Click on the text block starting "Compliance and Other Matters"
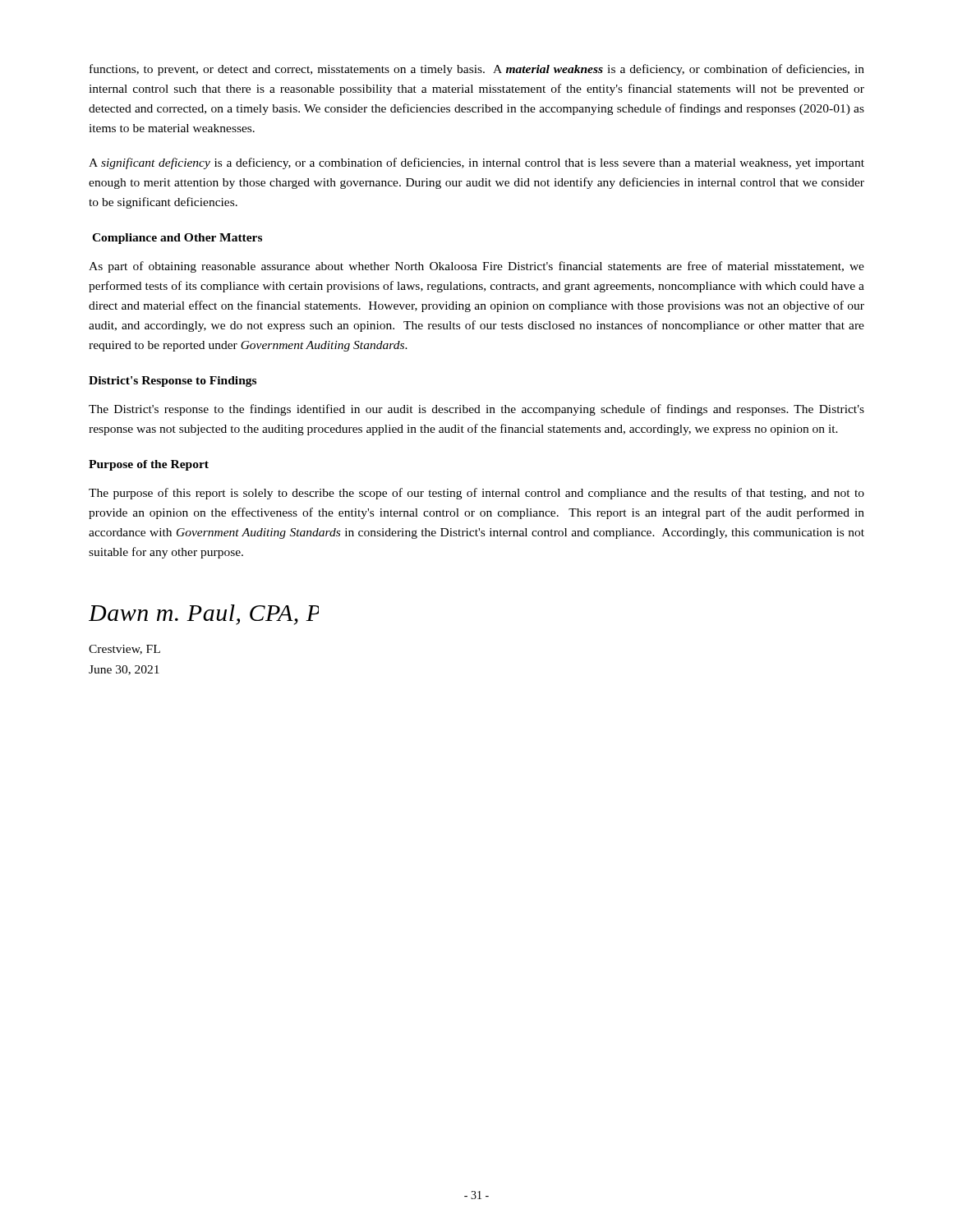This screenshot has height=1232, width=953. point(176,237)
